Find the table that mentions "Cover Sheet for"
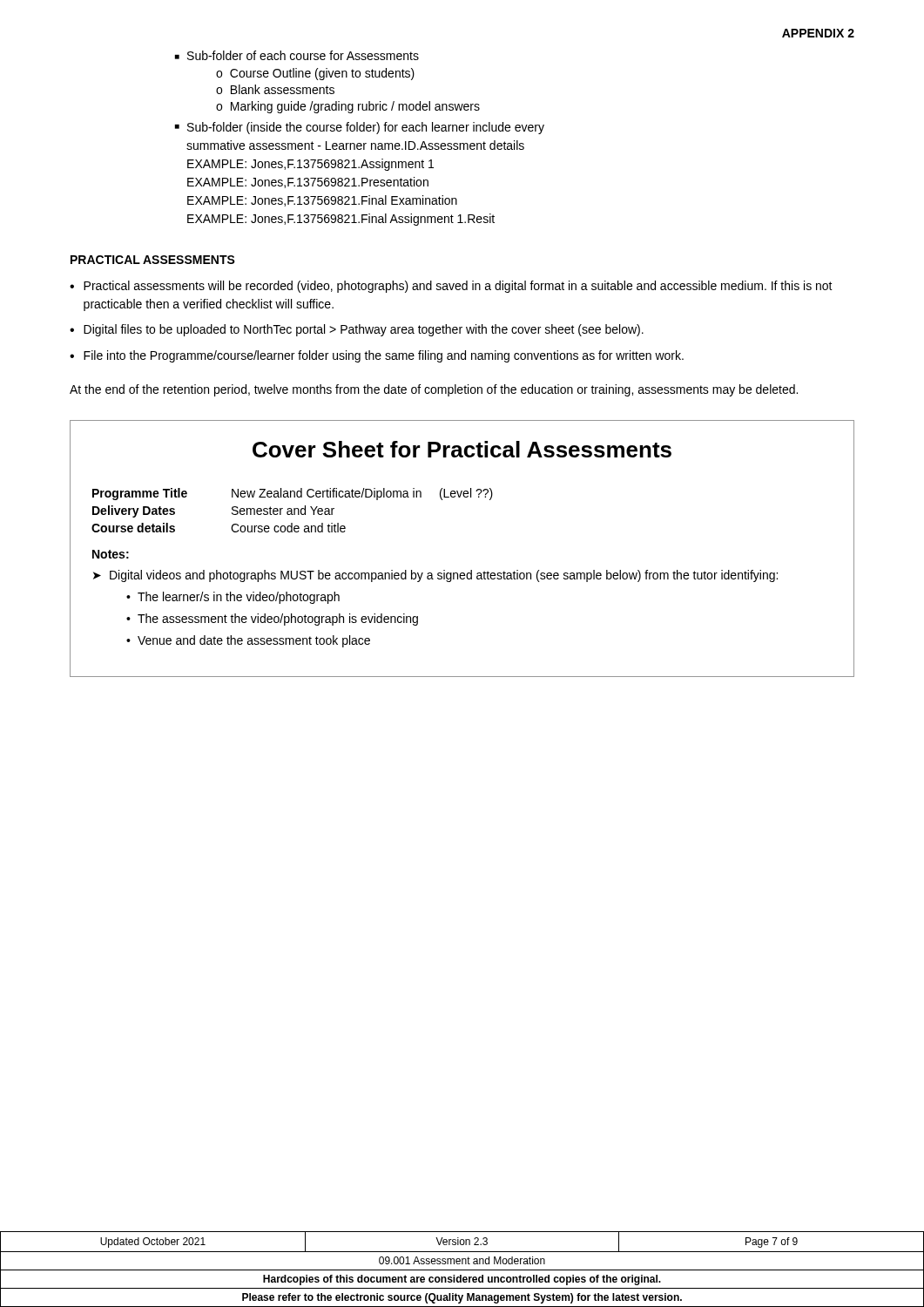This screenshot has height=1307, width=924. click(x=462, y=548)
